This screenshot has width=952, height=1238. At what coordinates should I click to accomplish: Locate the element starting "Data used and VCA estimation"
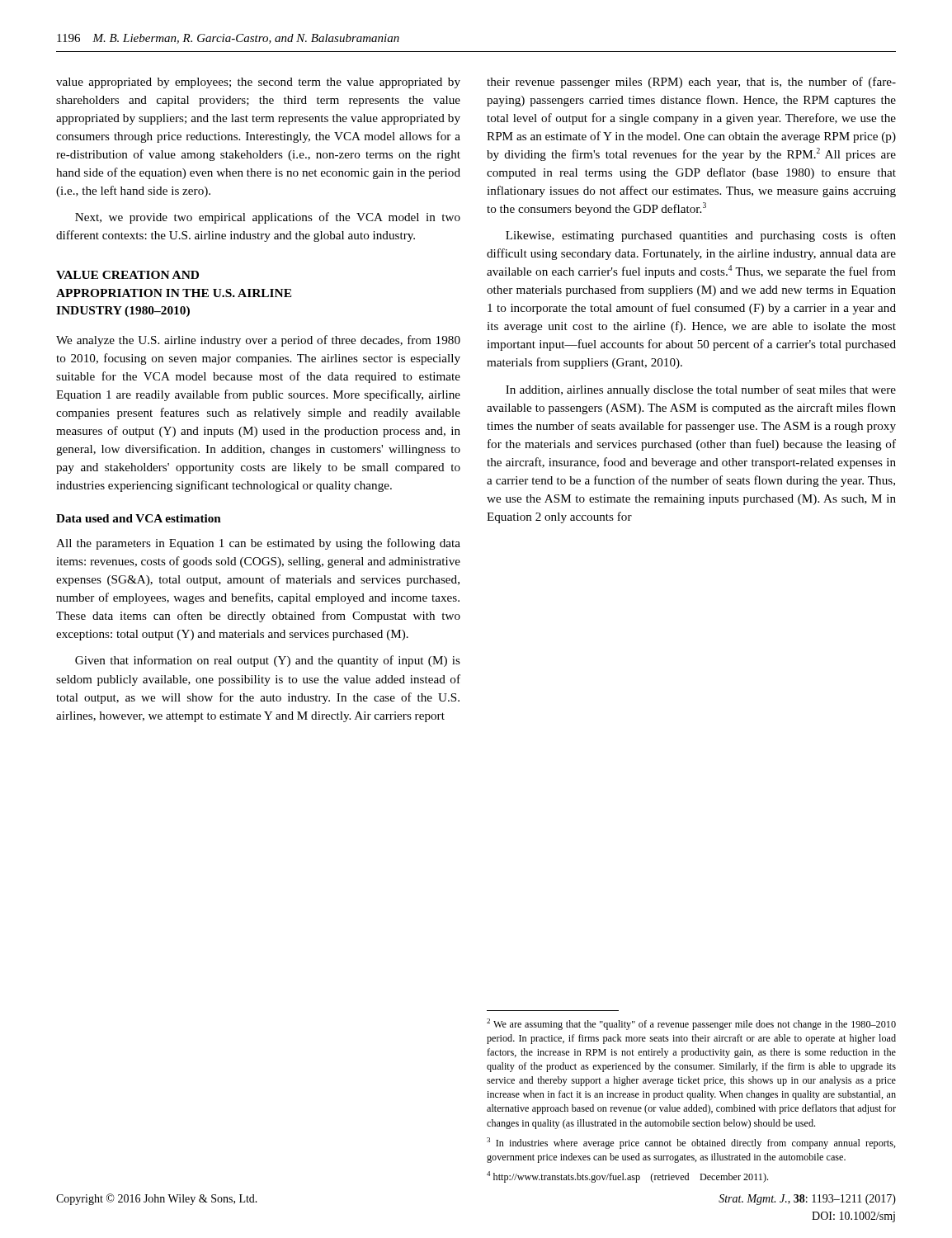pyautogui.click(x=139, y=518)
